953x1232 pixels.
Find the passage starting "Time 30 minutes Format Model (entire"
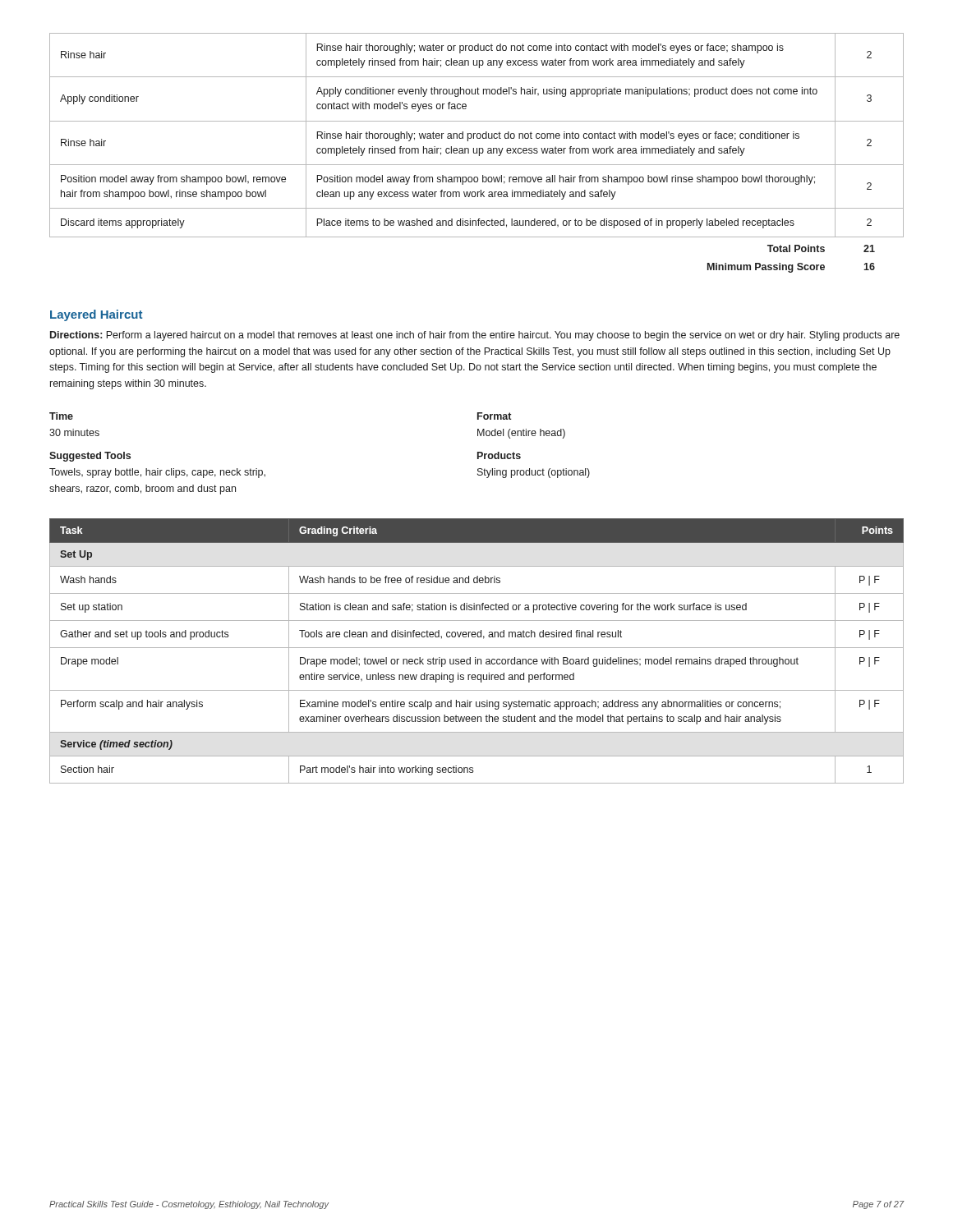476,454
